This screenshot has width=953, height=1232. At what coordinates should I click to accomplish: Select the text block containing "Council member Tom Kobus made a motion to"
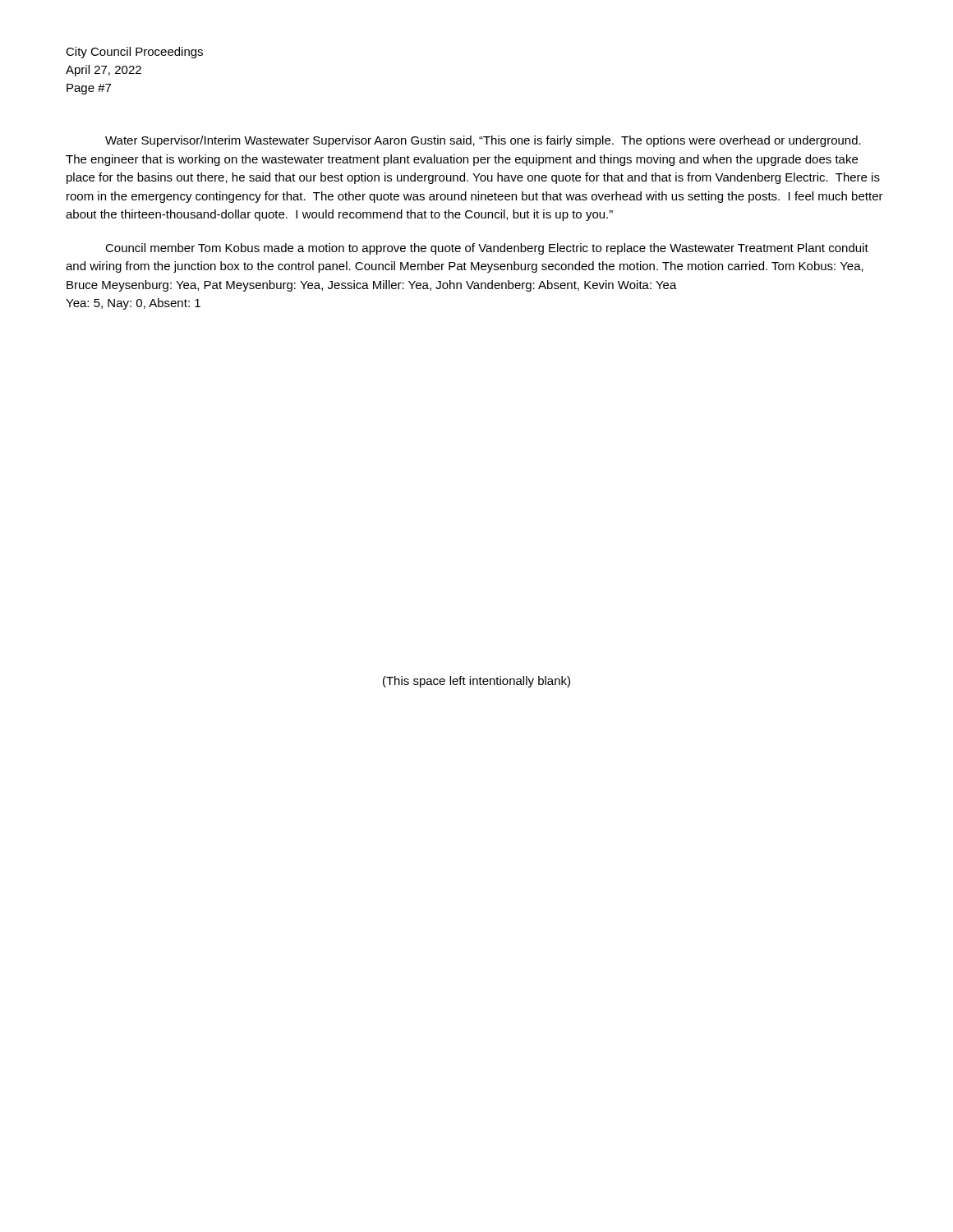coord(467,275)
